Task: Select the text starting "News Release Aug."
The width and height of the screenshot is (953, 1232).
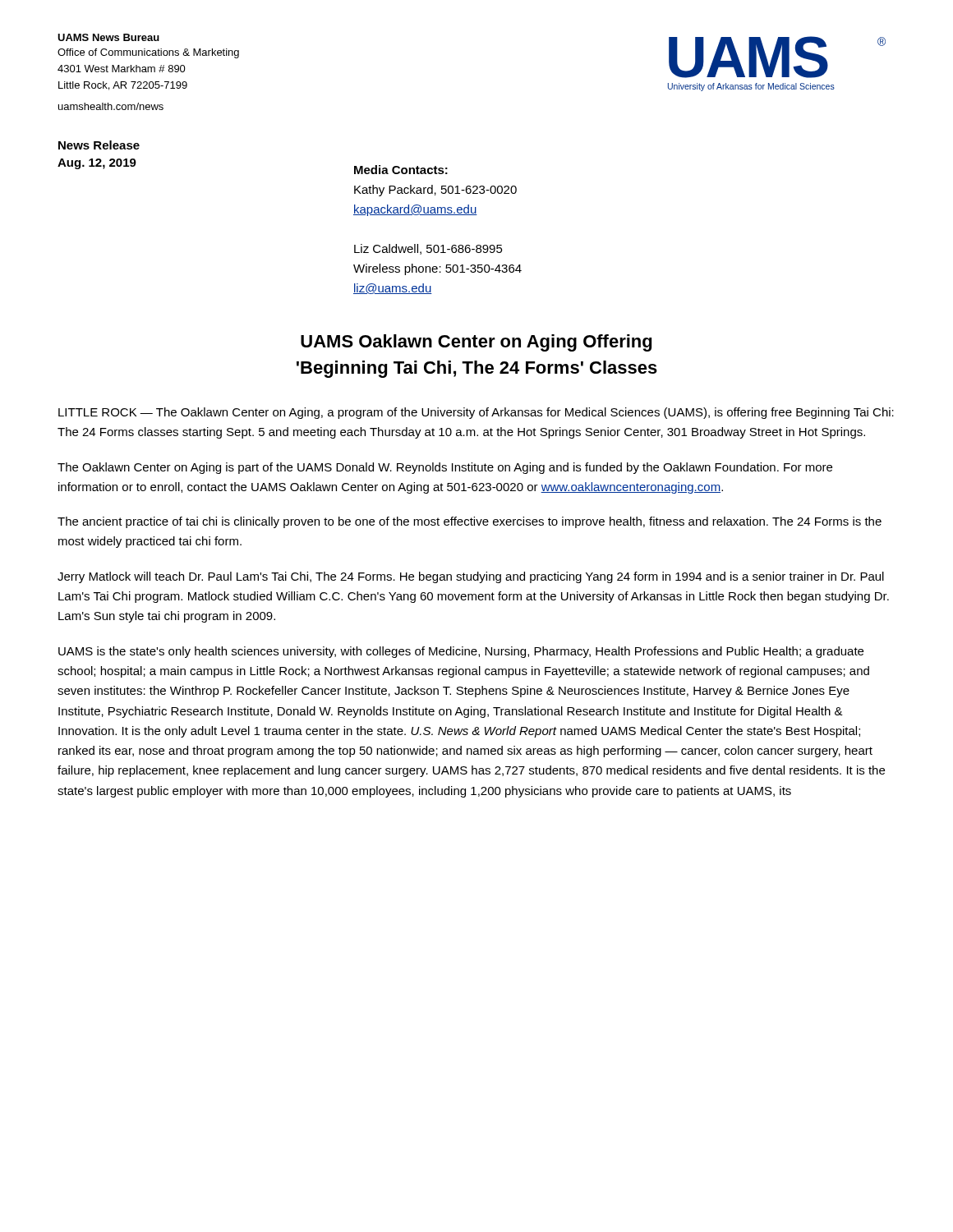Action: 99,152
